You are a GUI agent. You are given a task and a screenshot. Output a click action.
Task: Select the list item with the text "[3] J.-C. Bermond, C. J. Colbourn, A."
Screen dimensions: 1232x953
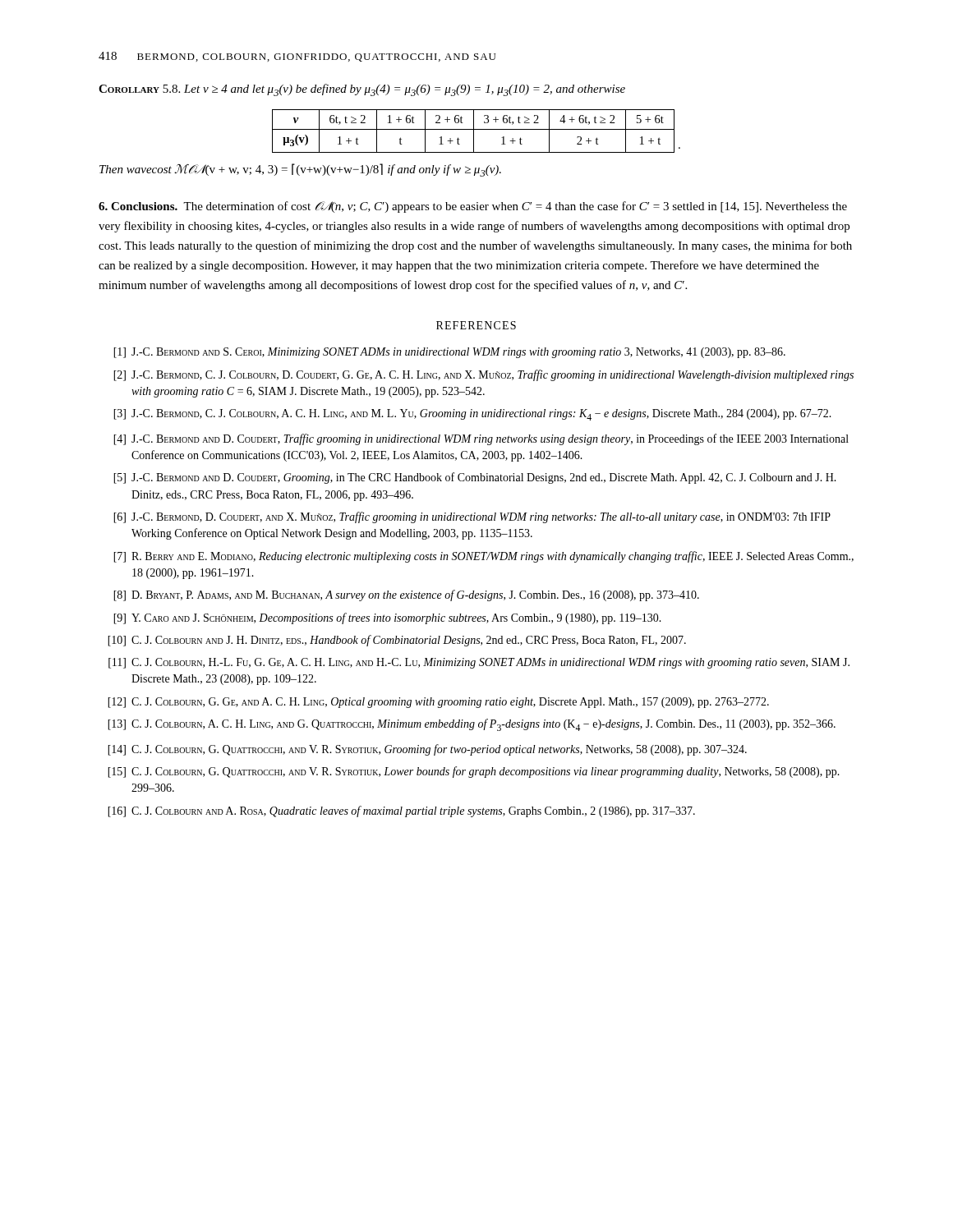click(476, 416)
